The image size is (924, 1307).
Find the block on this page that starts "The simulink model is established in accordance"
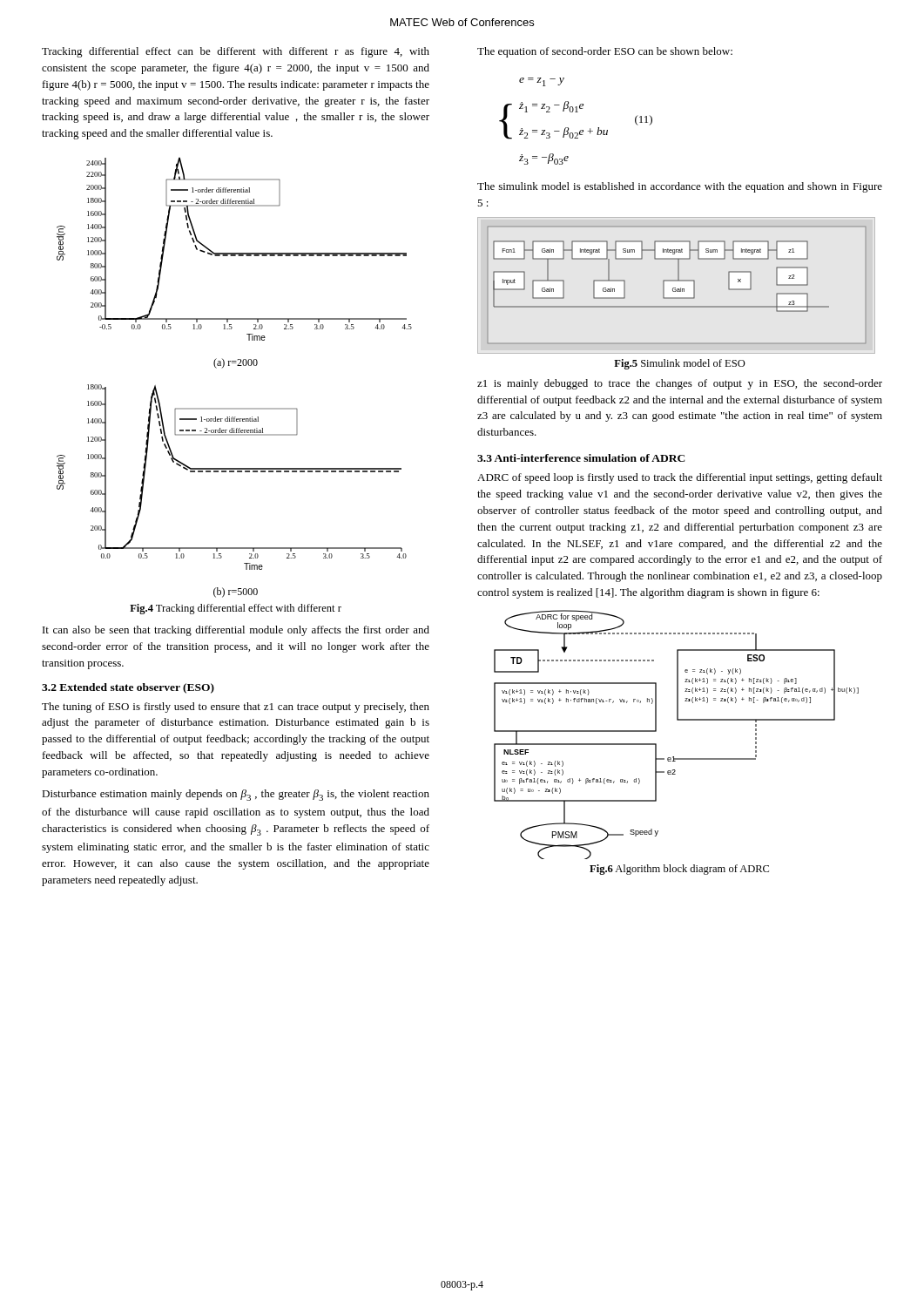(680, 194)
